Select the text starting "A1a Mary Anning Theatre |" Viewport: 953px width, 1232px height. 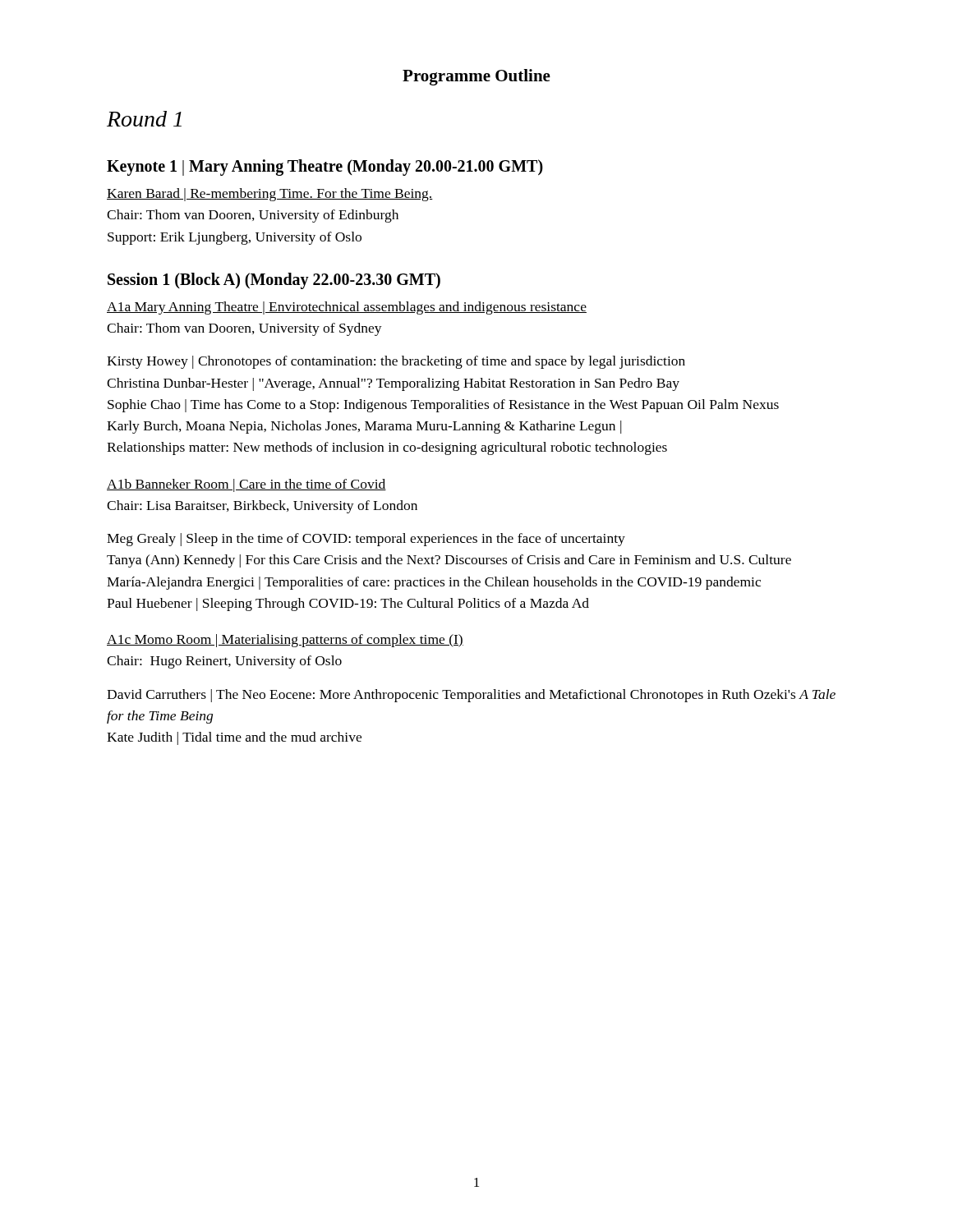[347, 317]
